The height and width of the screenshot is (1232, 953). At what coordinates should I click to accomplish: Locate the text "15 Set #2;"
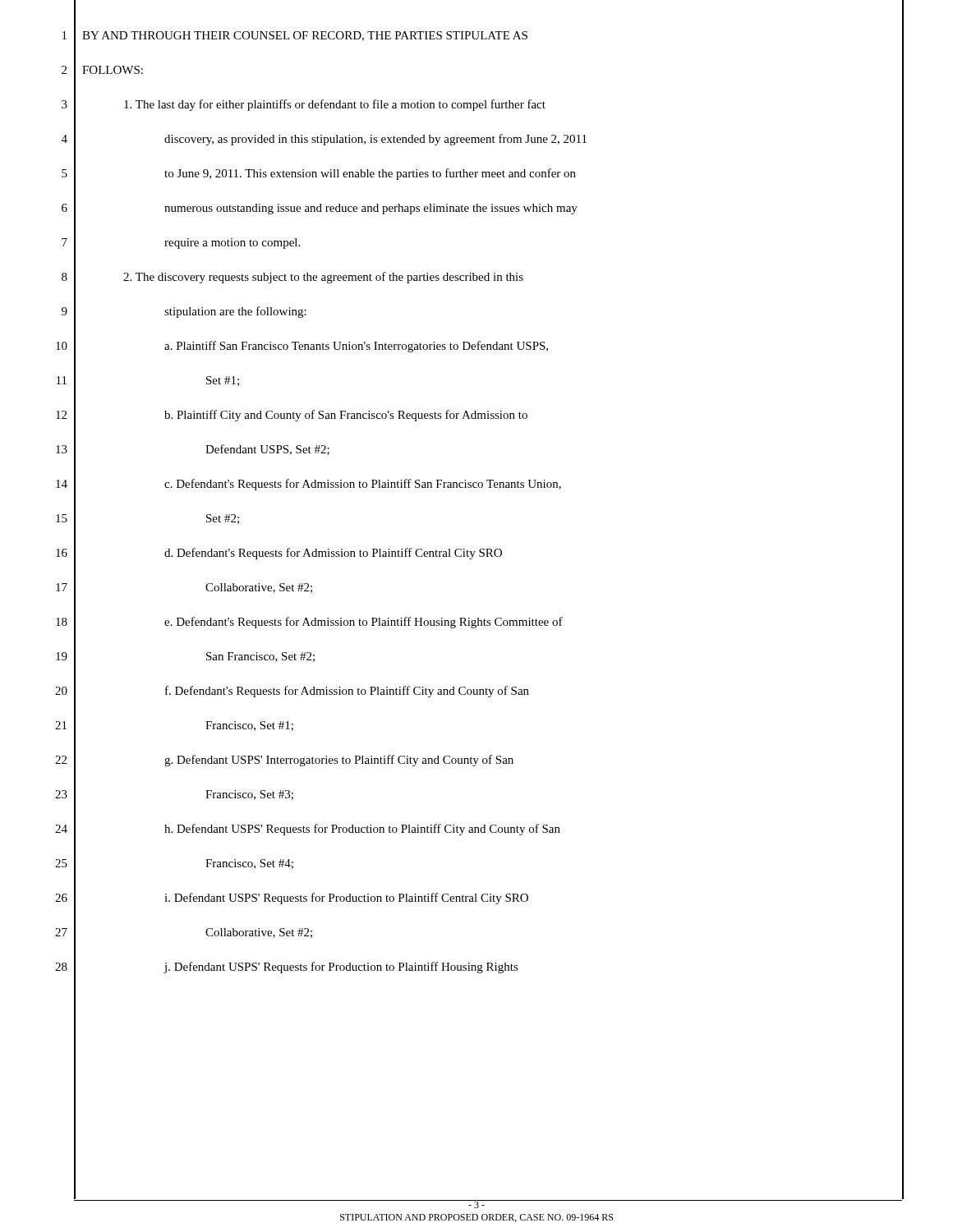pos(228,522)
